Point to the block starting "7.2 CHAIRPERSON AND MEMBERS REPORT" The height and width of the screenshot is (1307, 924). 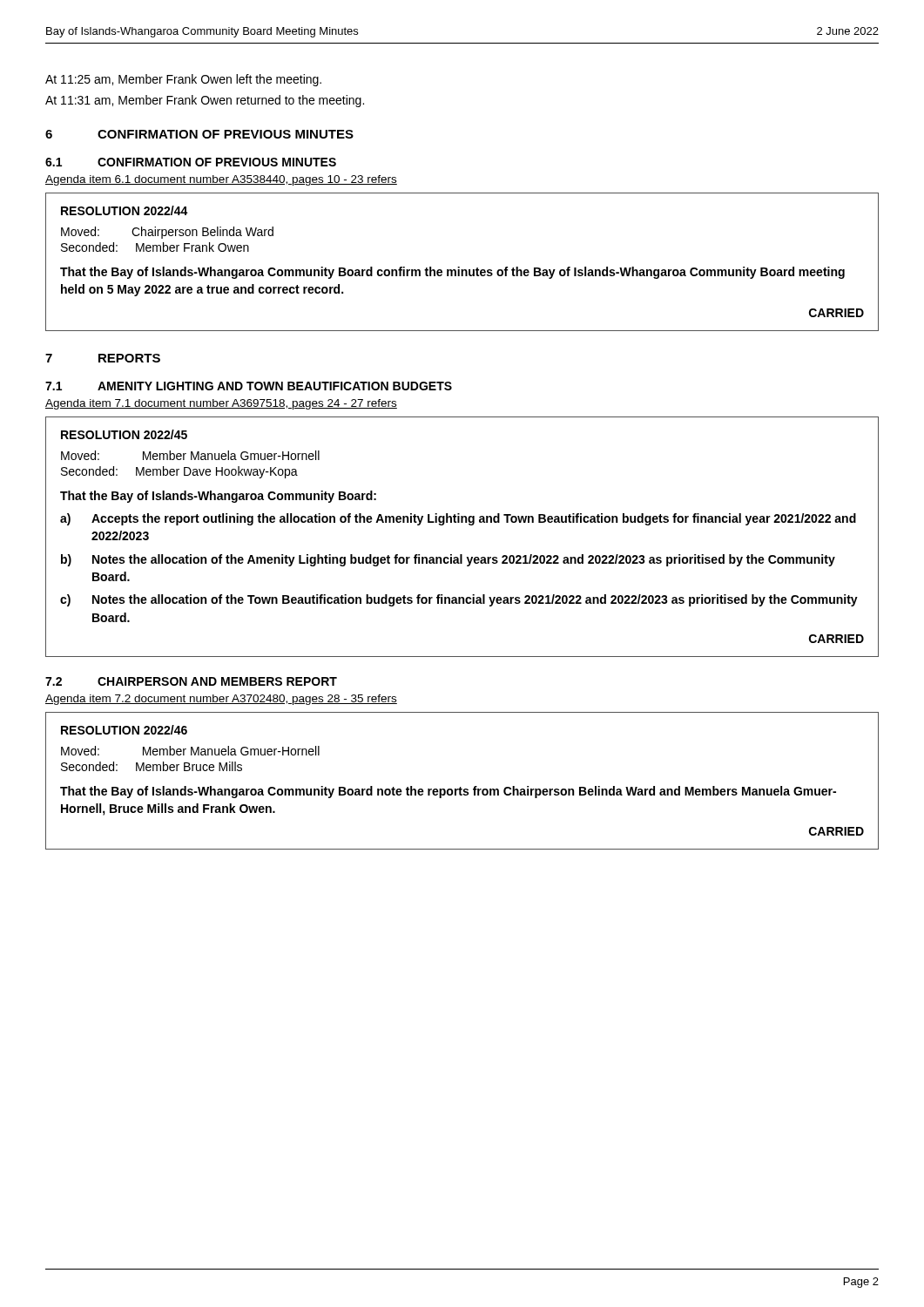coord(191,681)
